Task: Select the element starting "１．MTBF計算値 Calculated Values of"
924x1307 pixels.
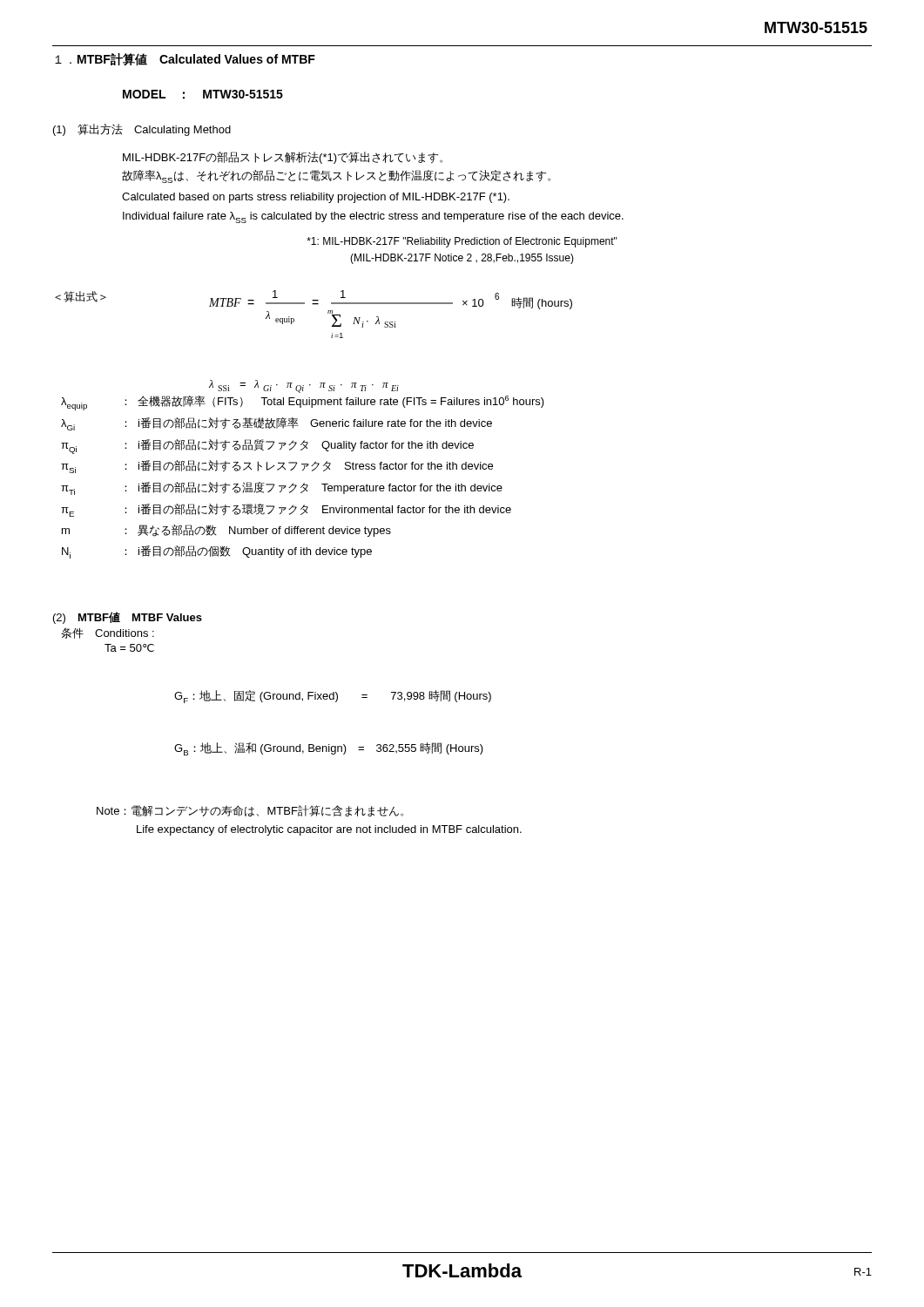Action: pyautogui.click(x=184, y=59)
